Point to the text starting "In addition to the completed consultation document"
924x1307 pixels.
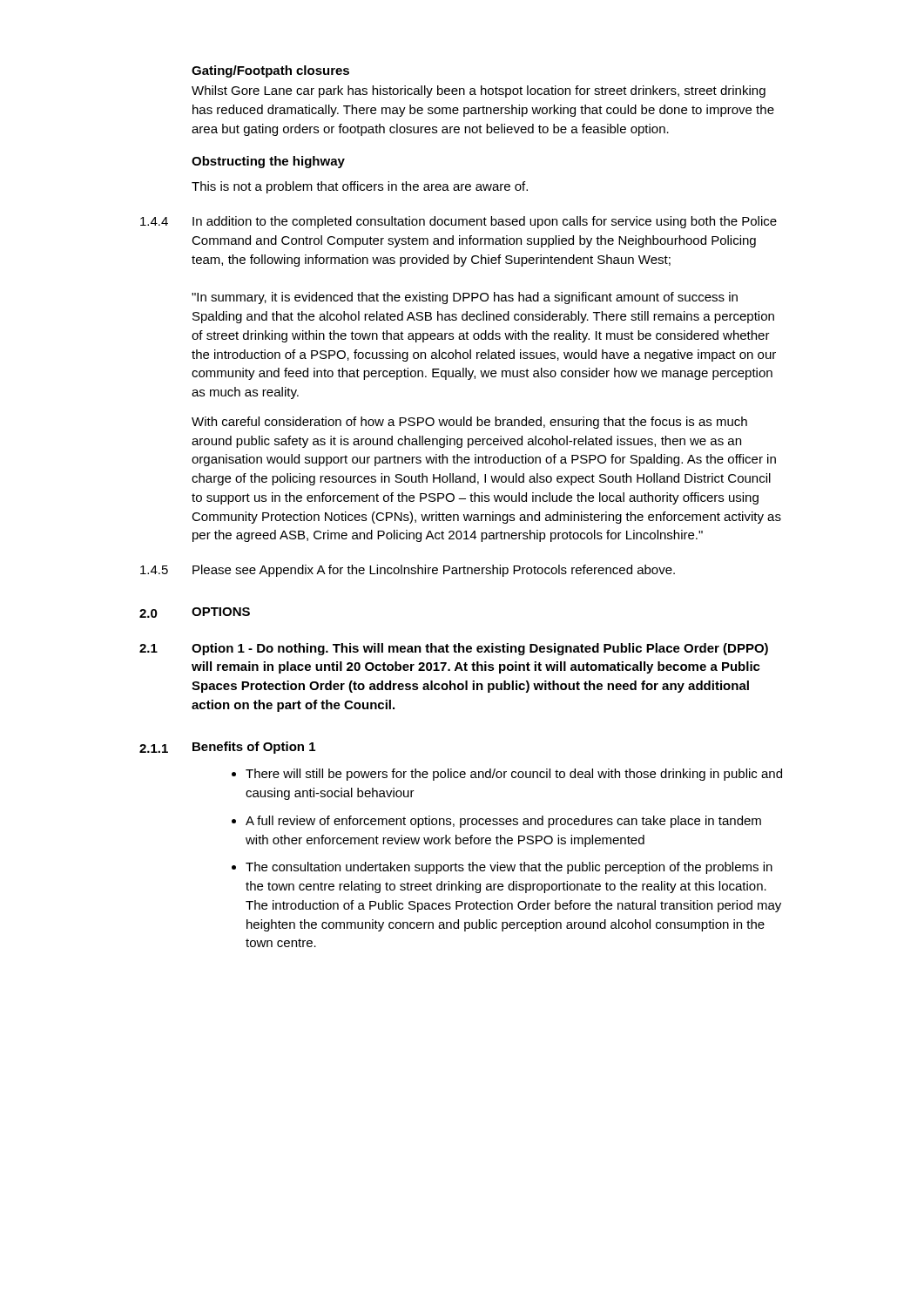(488, 240)
